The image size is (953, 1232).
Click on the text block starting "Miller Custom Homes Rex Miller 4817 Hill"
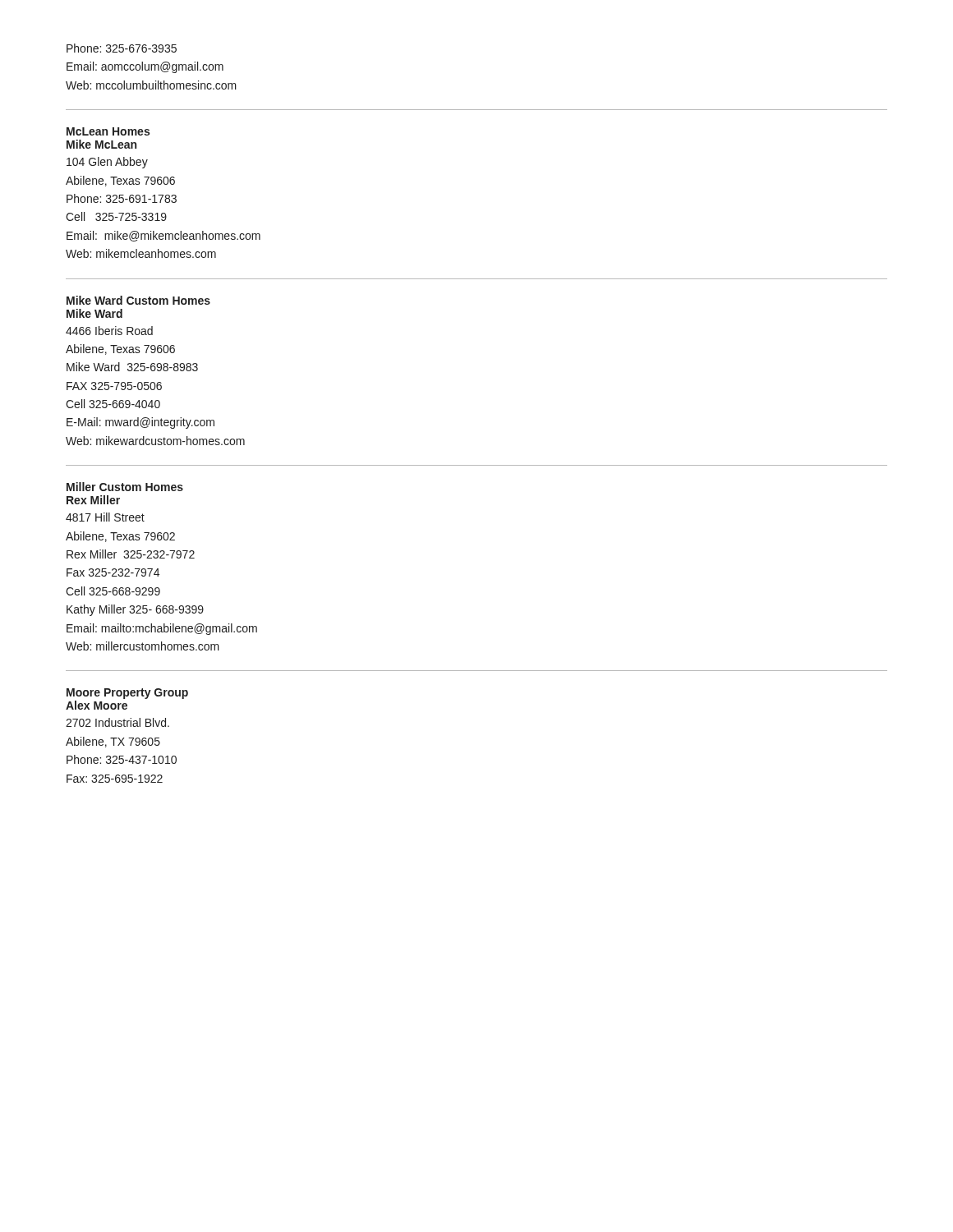[x=125, y=487]
